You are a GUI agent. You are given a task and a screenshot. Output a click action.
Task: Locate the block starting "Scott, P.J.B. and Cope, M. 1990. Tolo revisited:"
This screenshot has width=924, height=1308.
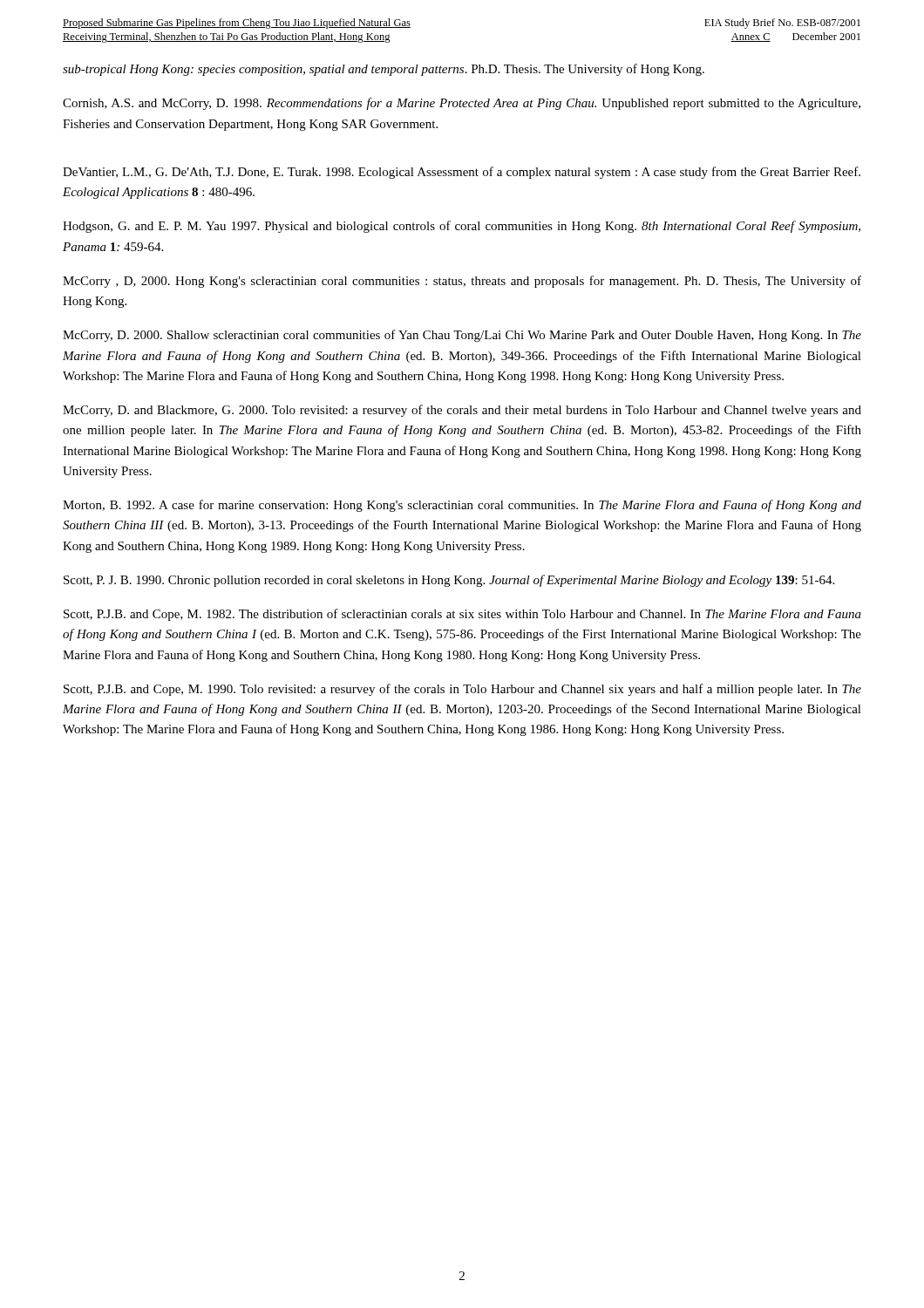tap(462, 709)
